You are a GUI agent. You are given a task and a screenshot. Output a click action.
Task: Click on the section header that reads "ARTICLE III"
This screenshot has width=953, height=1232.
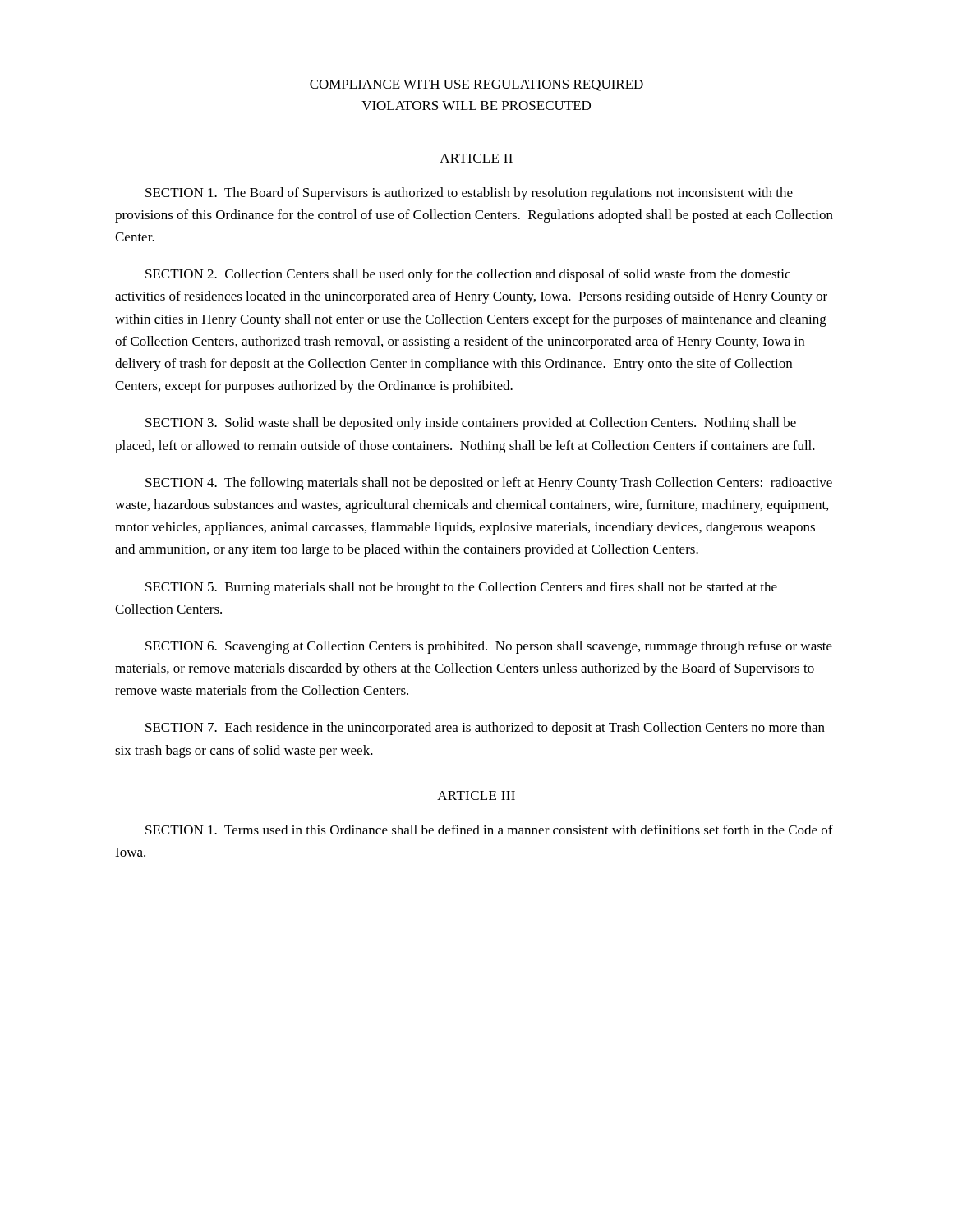[476, 795]
